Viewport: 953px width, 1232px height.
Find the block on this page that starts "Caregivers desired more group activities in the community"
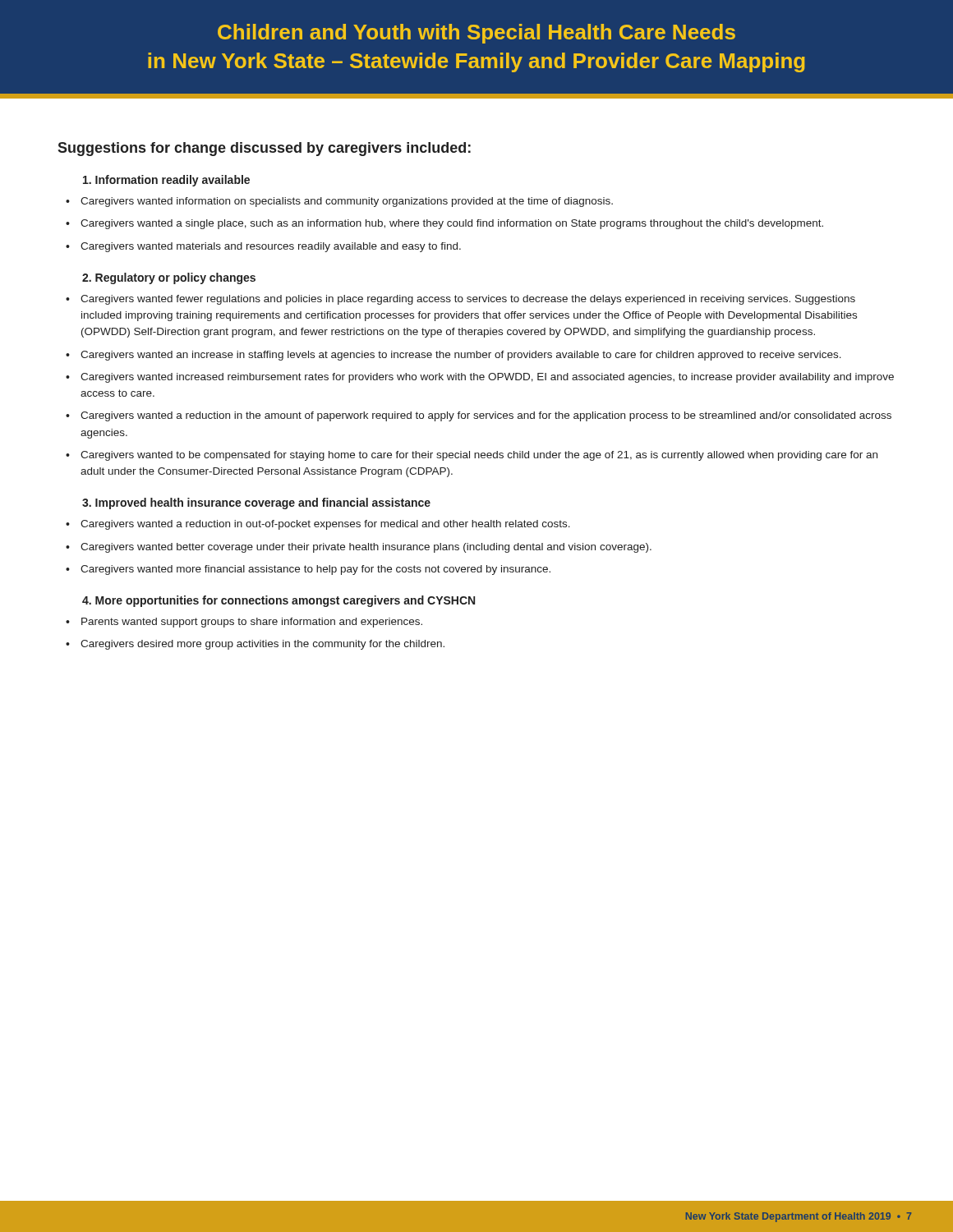(x=263, y=644)
